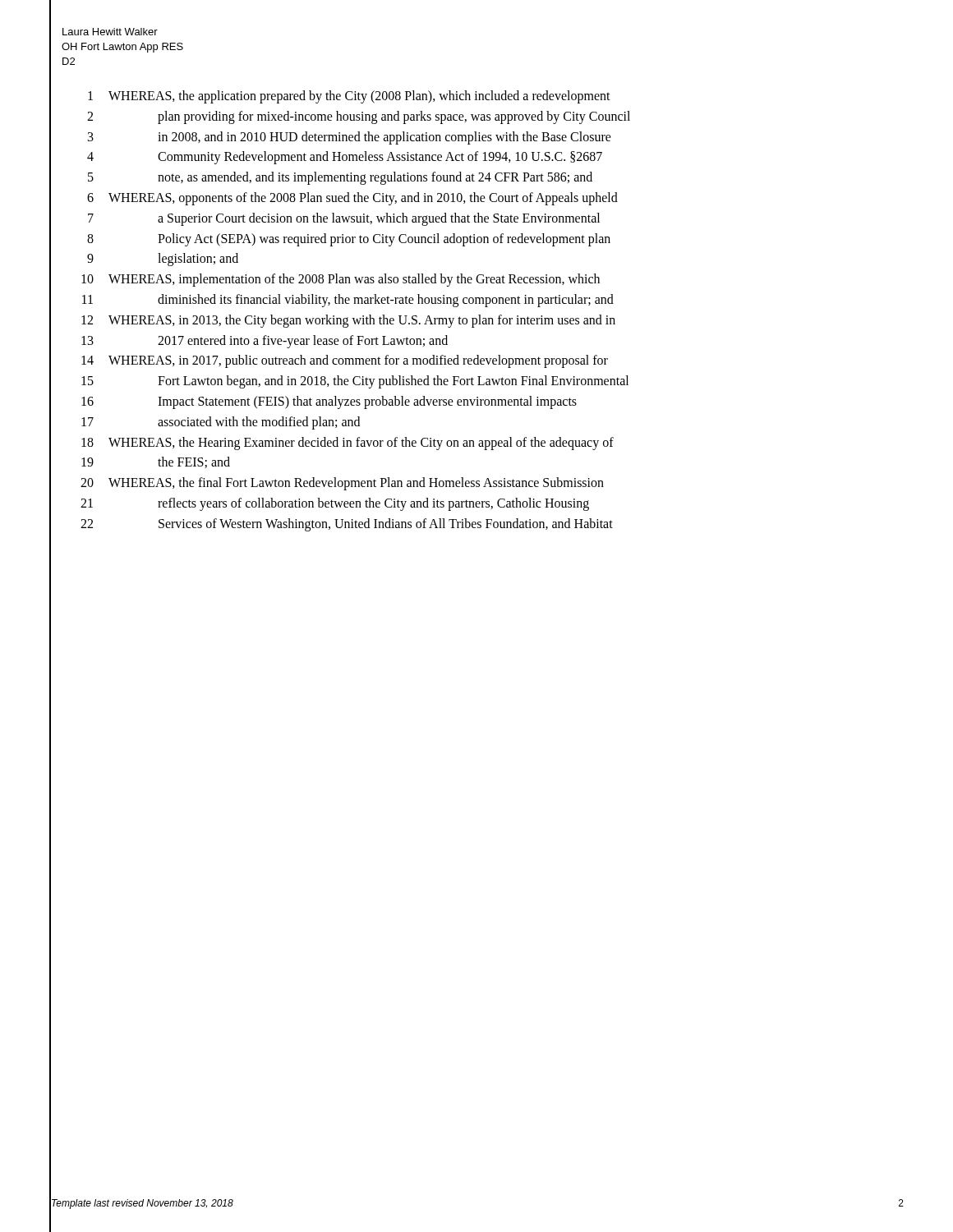Navigate to the element starting "6 WHEREAS, opponents of the 2008 Plan sued"

click(x=477, y=198)
